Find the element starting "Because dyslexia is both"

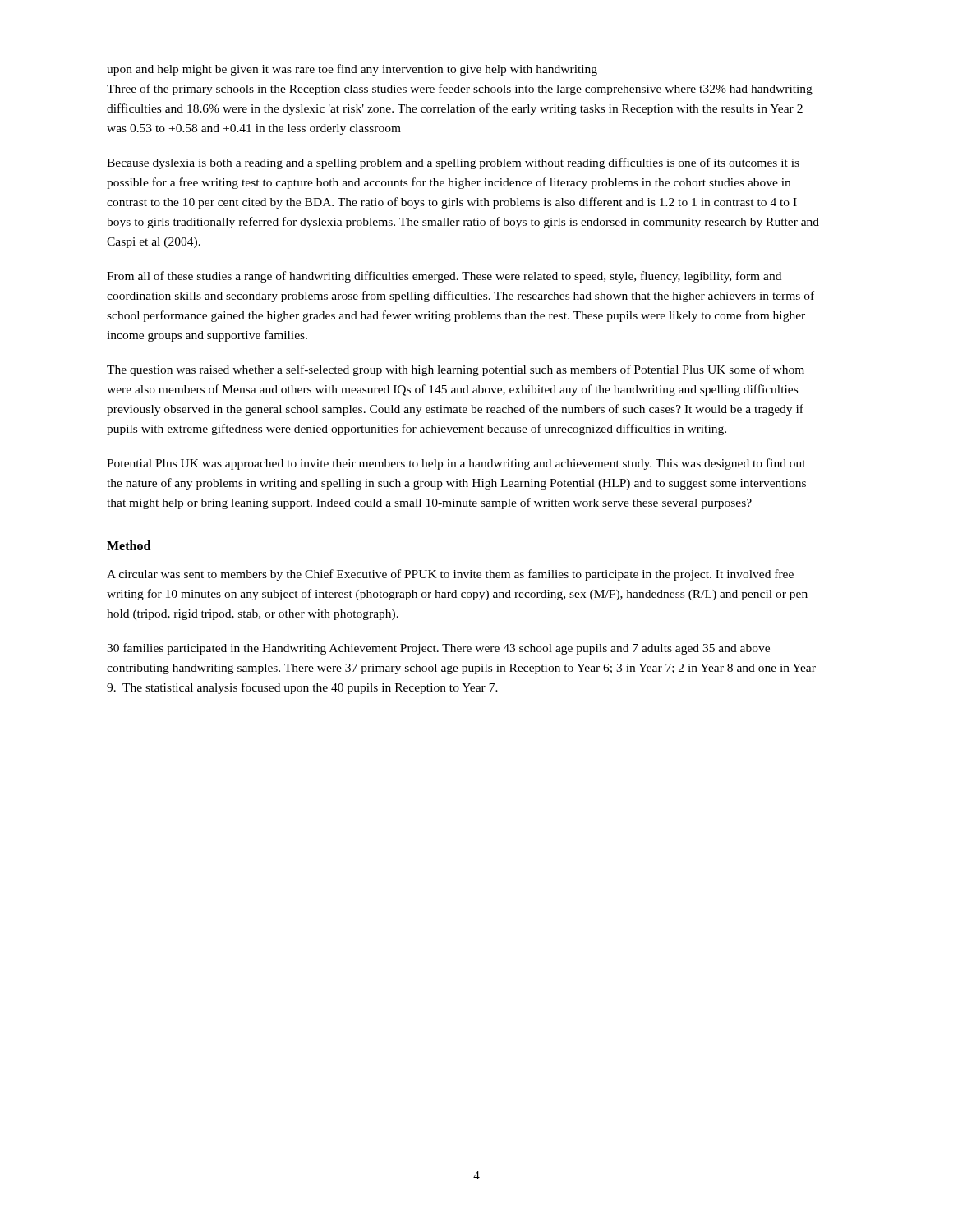coord(463,202)
